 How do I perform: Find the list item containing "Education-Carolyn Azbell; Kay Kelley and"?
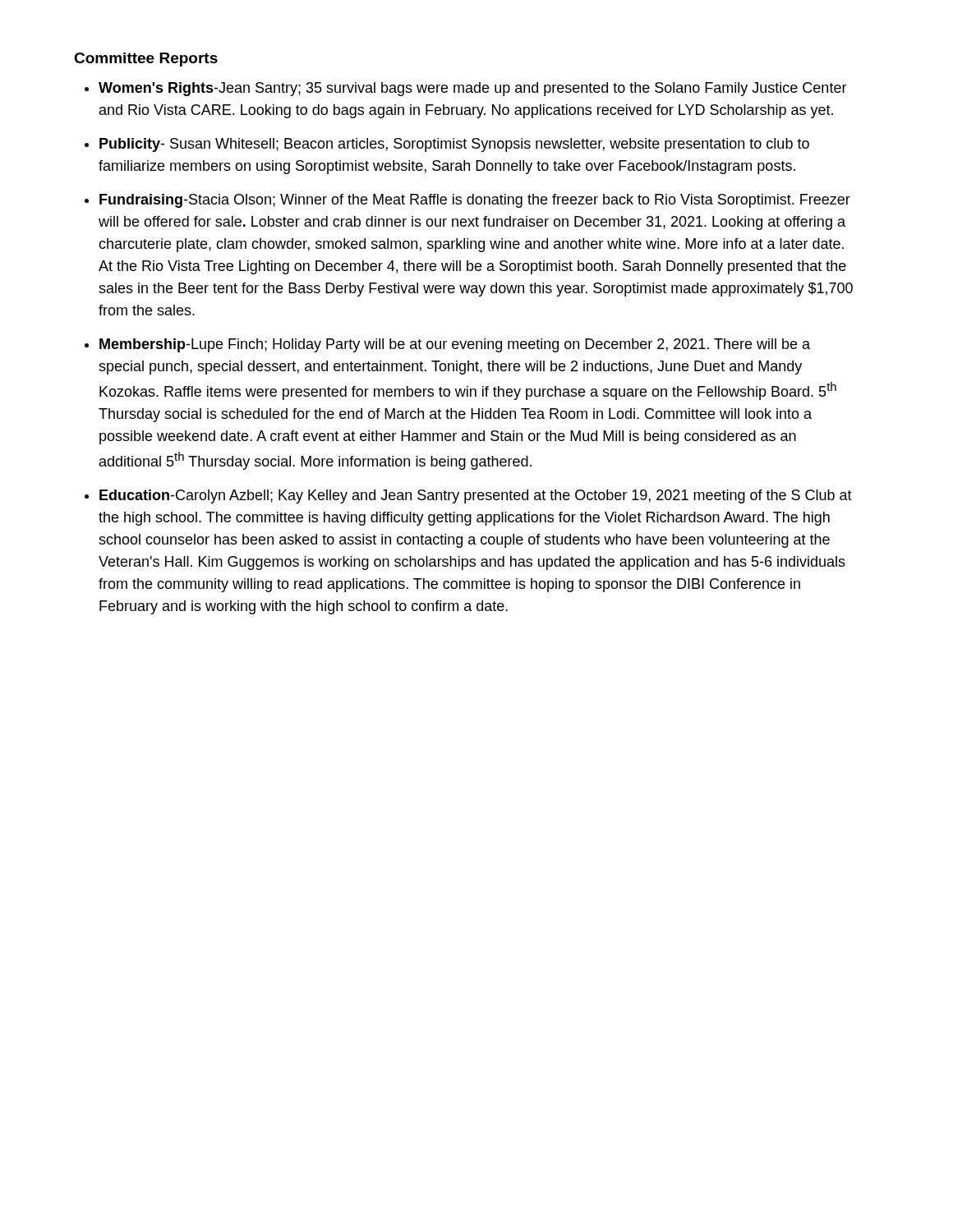point(475,551)
